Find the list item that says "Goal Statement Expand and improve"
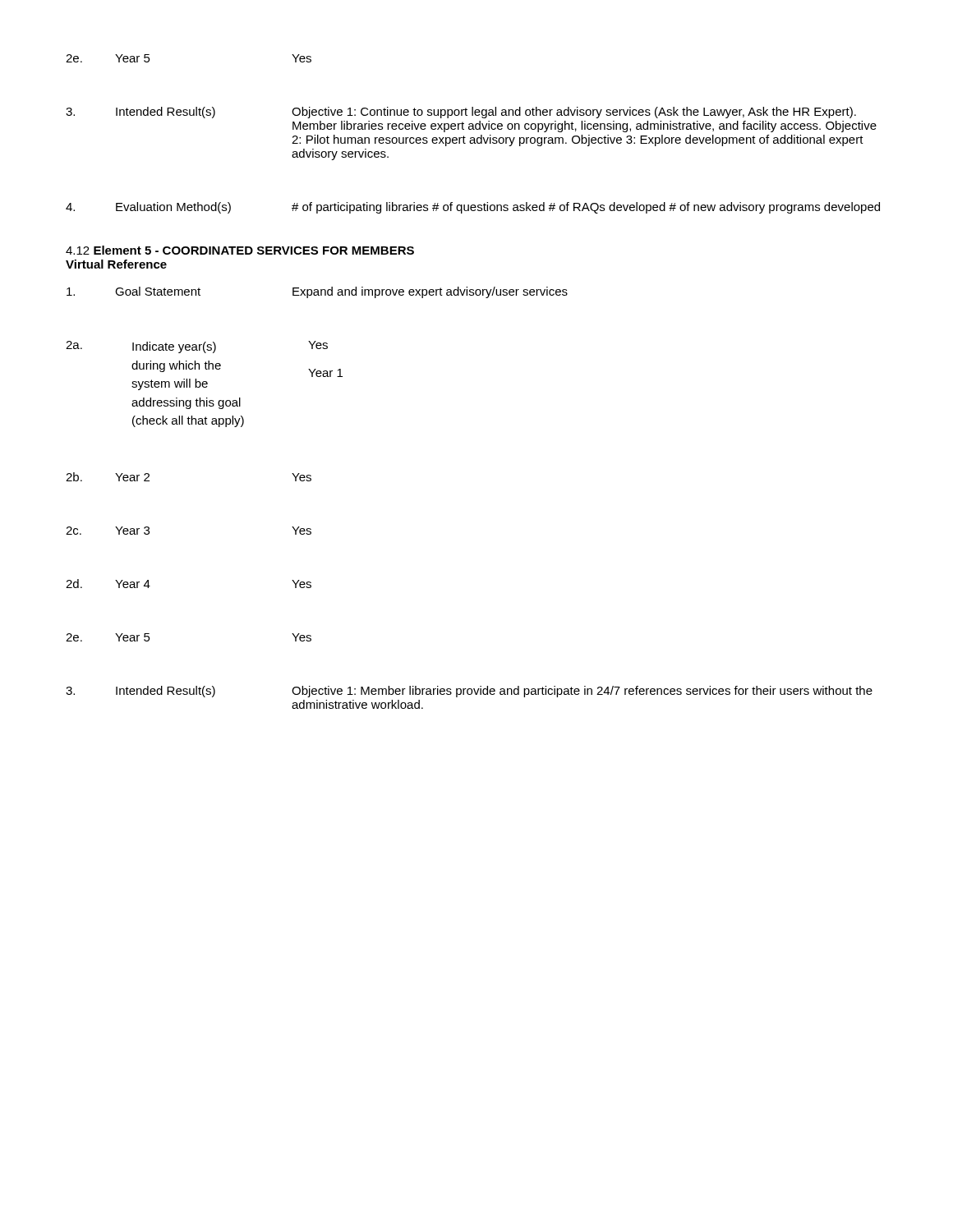This screenshot has height=1232, width=953. [x=476, y=290]
